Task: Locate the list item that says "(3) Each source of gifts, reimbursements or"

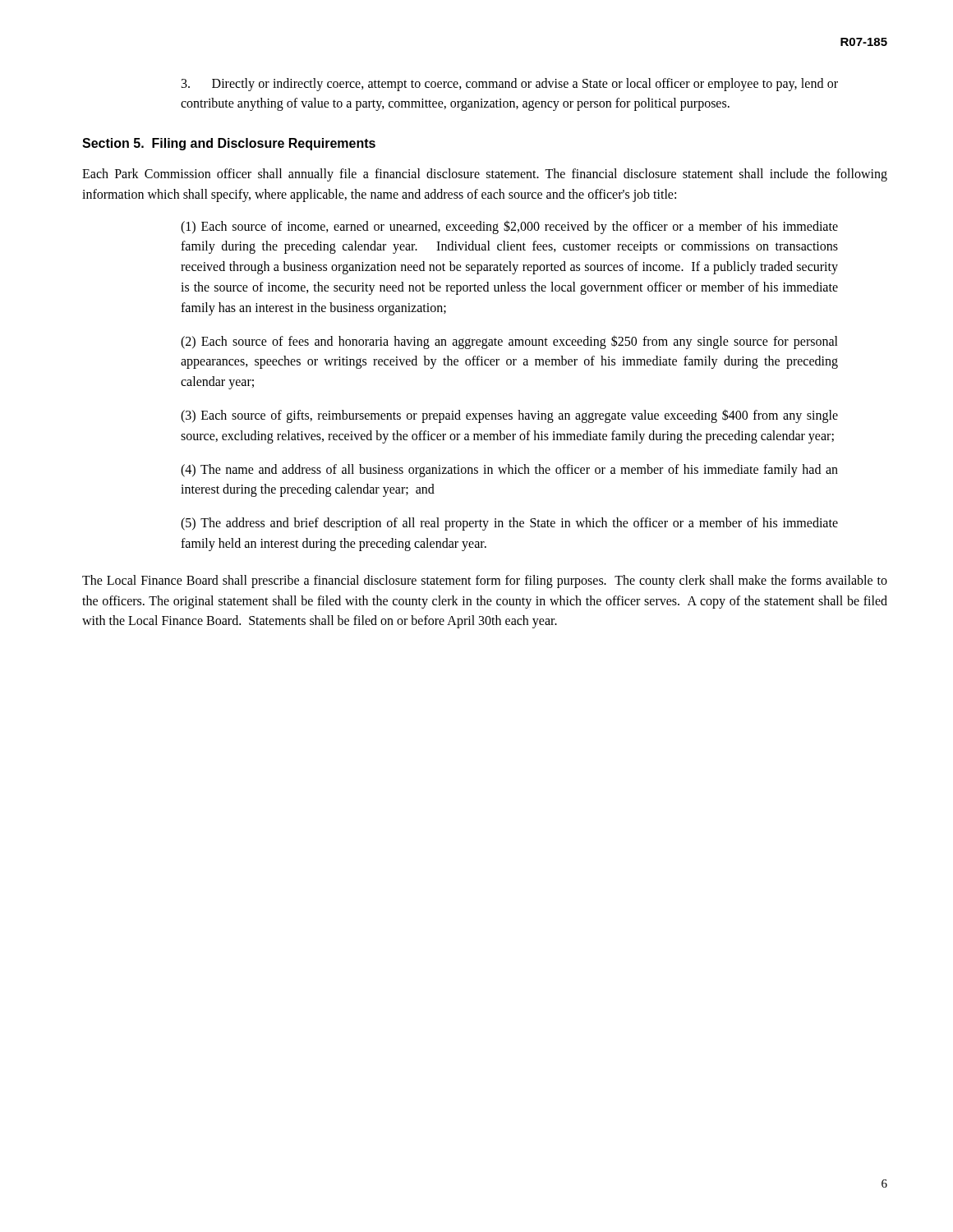Action: (x=509, y=425)
